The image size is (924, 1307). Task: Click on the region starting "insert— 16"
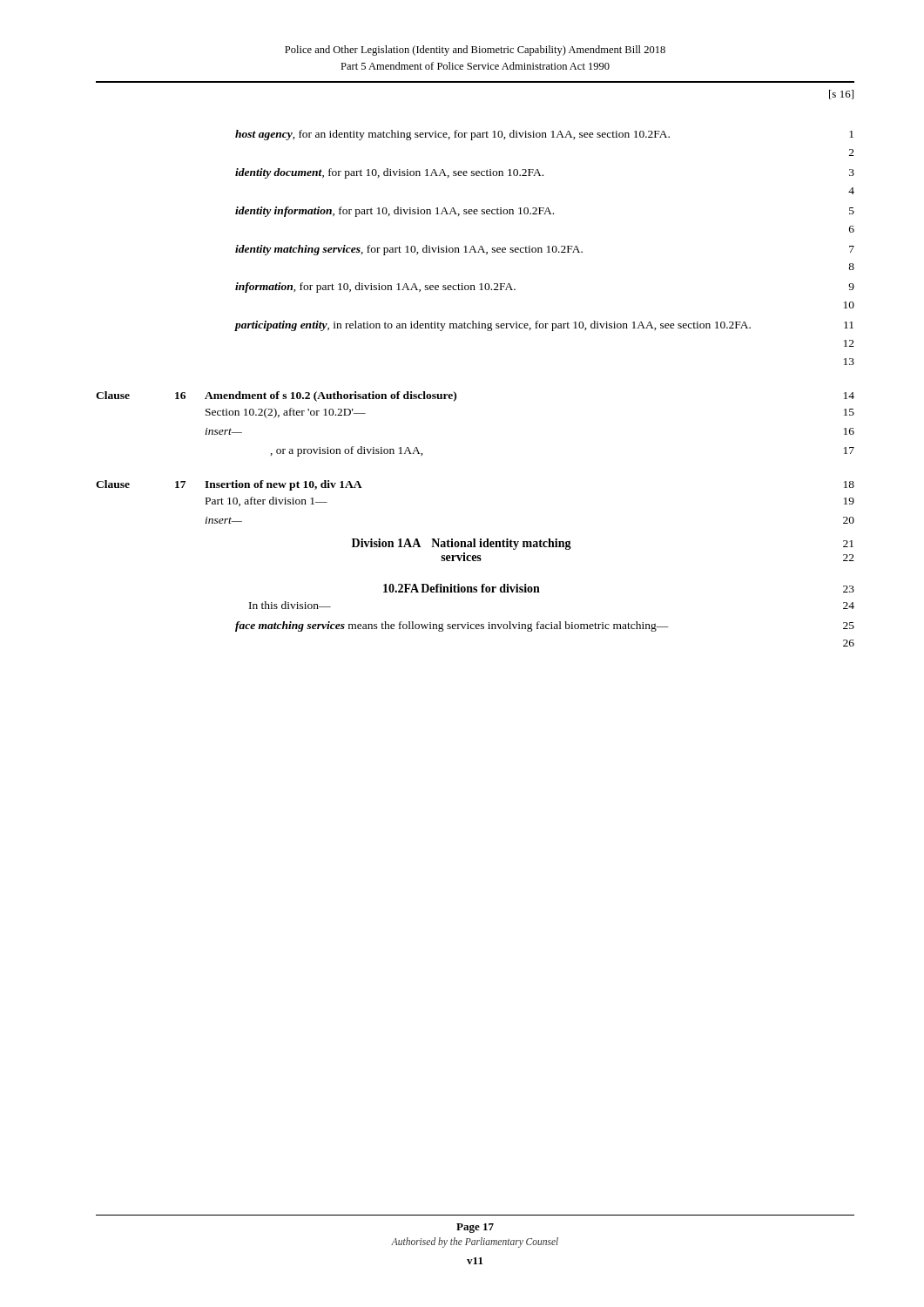point(223,431)
